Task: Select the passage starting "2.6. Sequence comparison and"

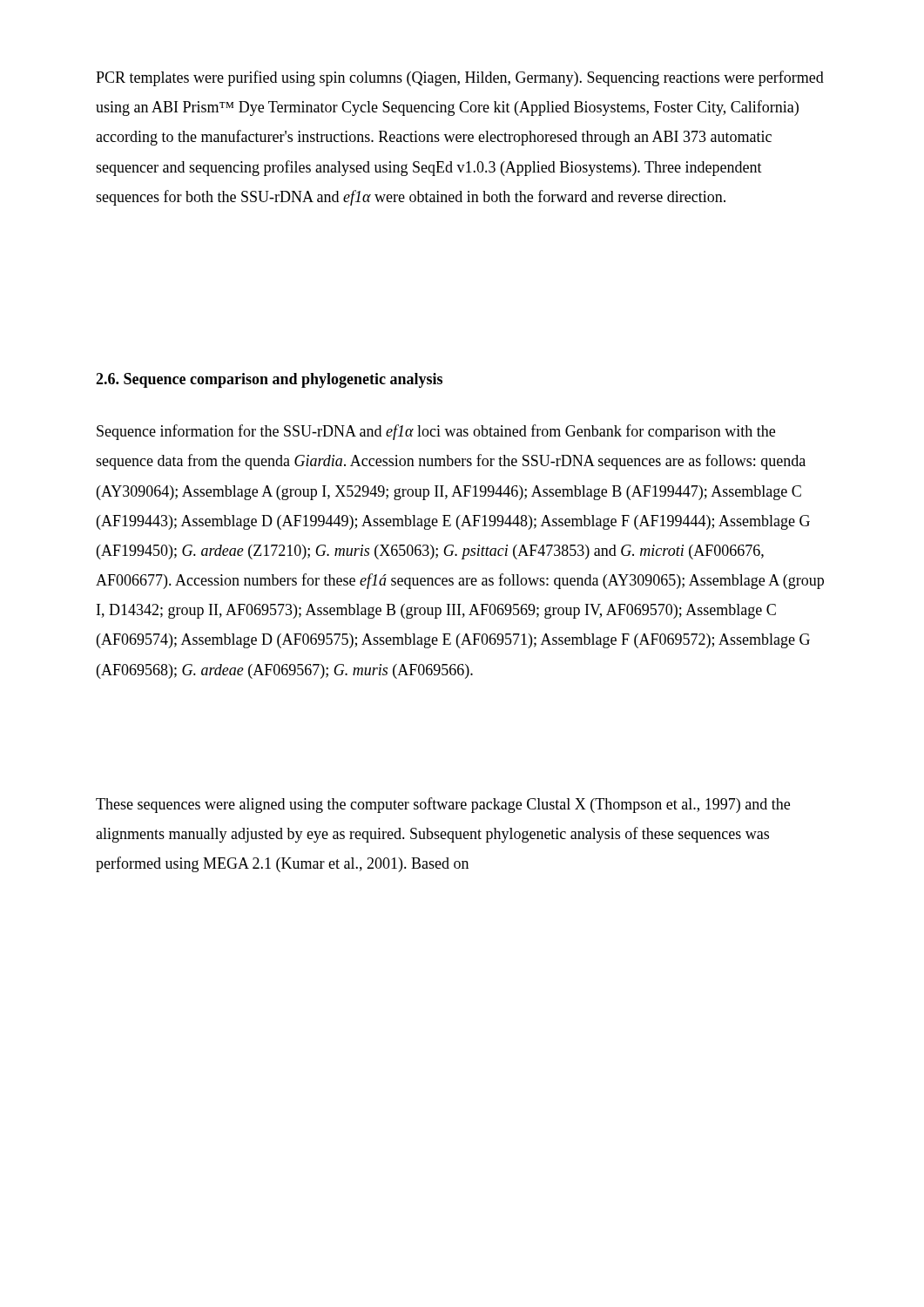Action: point(269,379)
